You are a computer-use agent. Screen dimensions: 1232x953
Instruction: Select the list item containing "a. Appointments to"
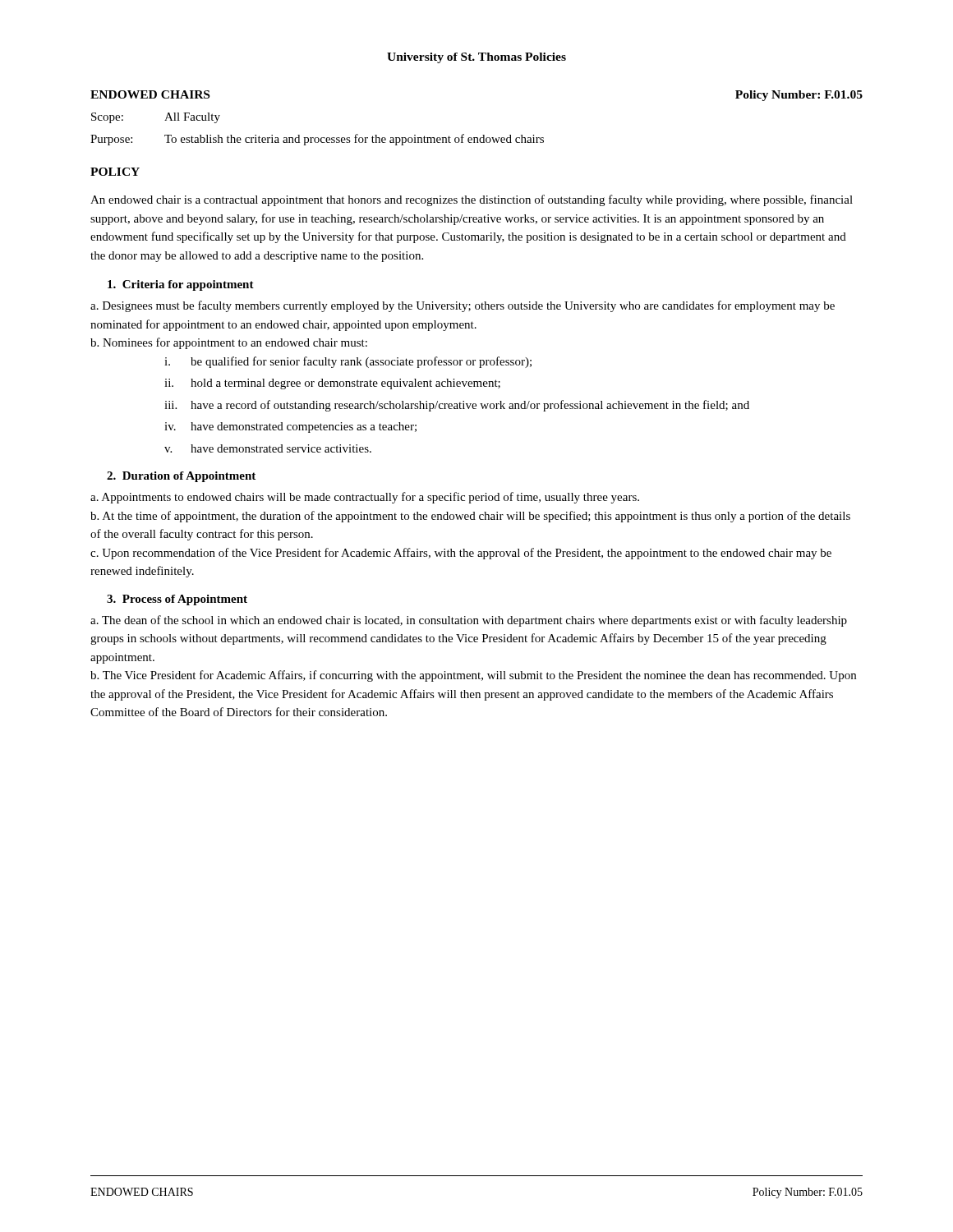point(365,497)
